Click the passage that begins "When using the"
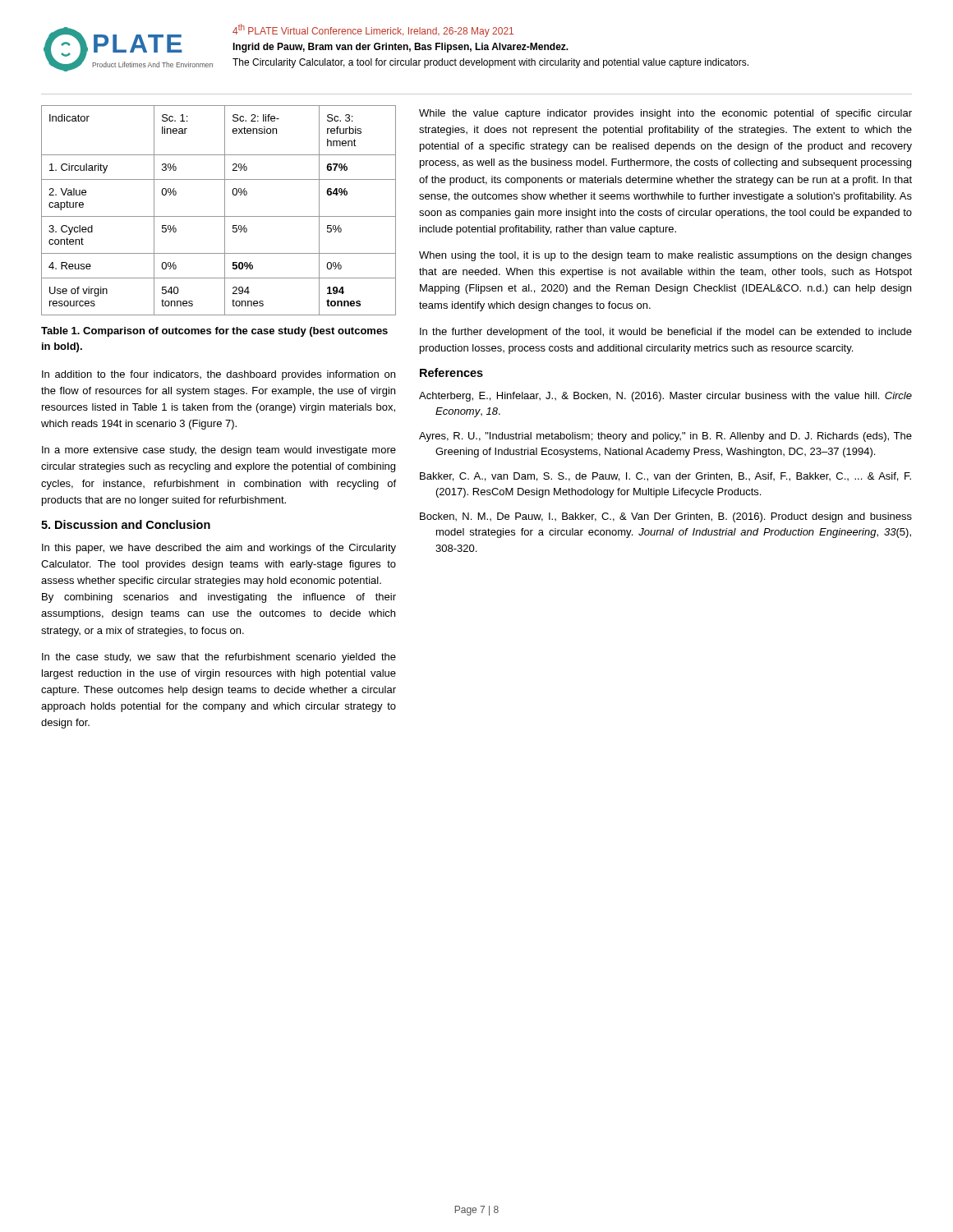Screen dimensions: 1232x953 [665, 280]
